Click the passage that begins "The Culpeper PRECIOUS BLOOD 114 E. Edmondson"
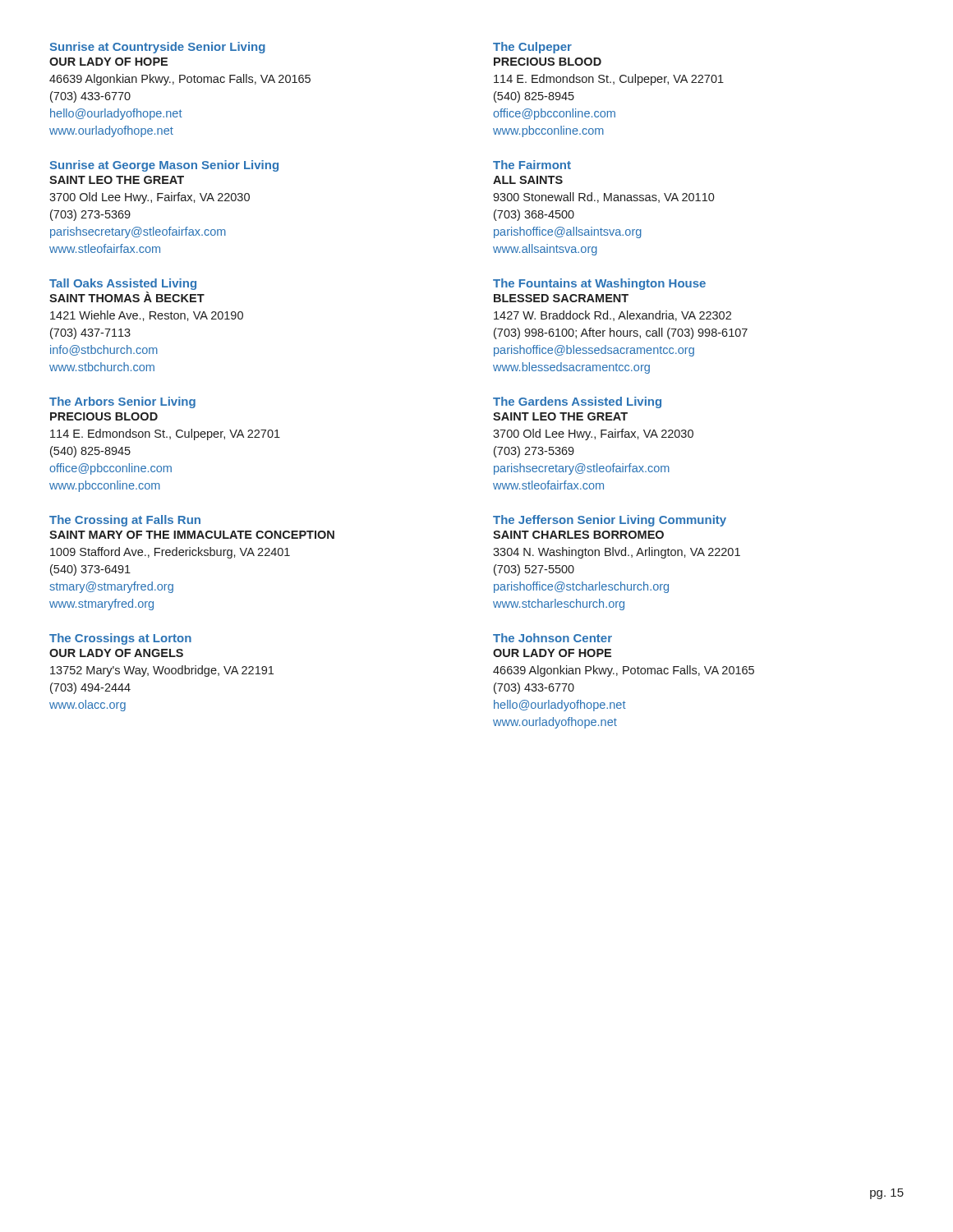This screenshot has height=1232, width=953. [x=698, y=90]
